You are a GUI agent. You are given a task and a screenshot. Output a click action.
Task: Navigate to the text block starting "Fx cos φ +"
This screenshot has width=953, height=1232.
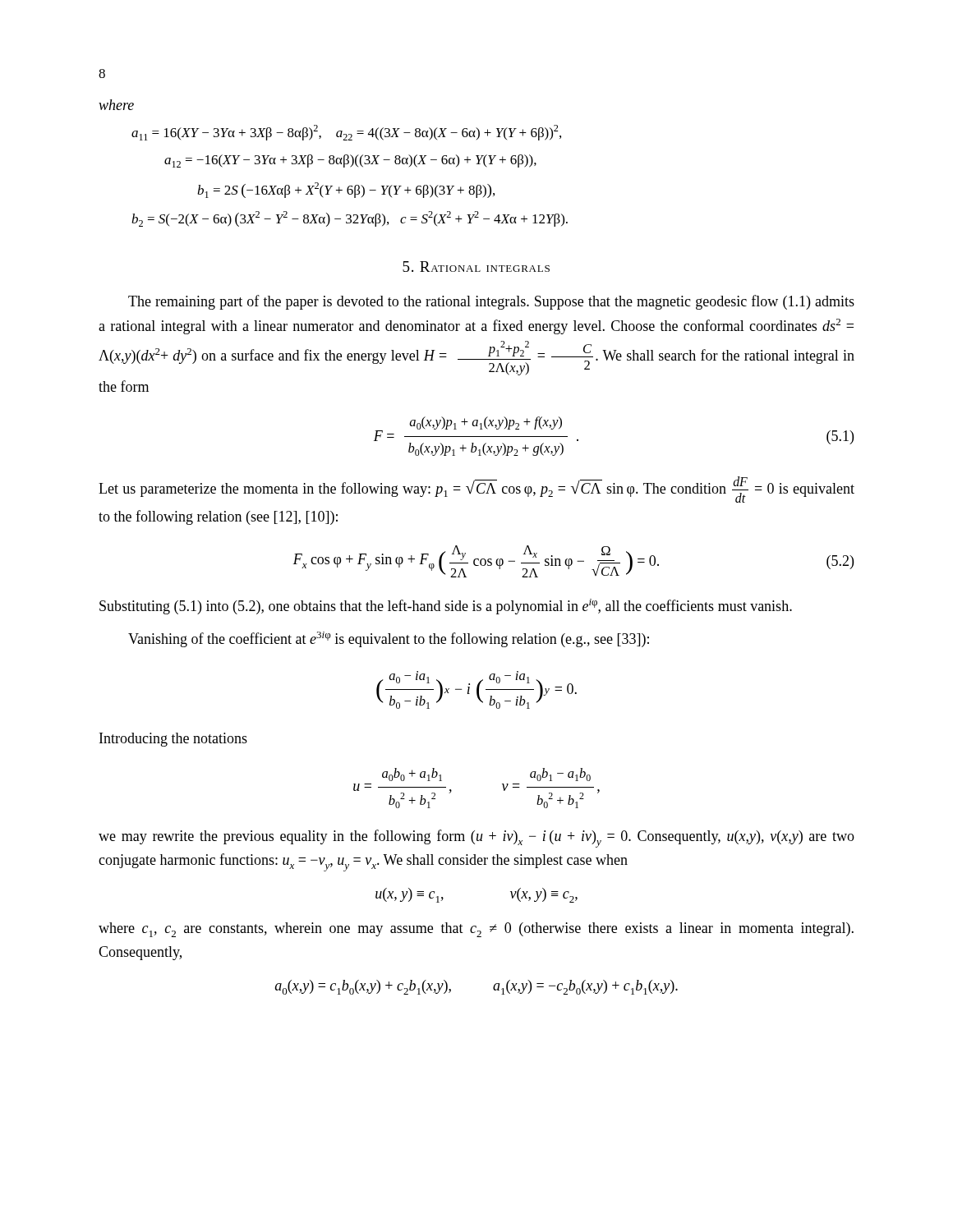[574, 562]
